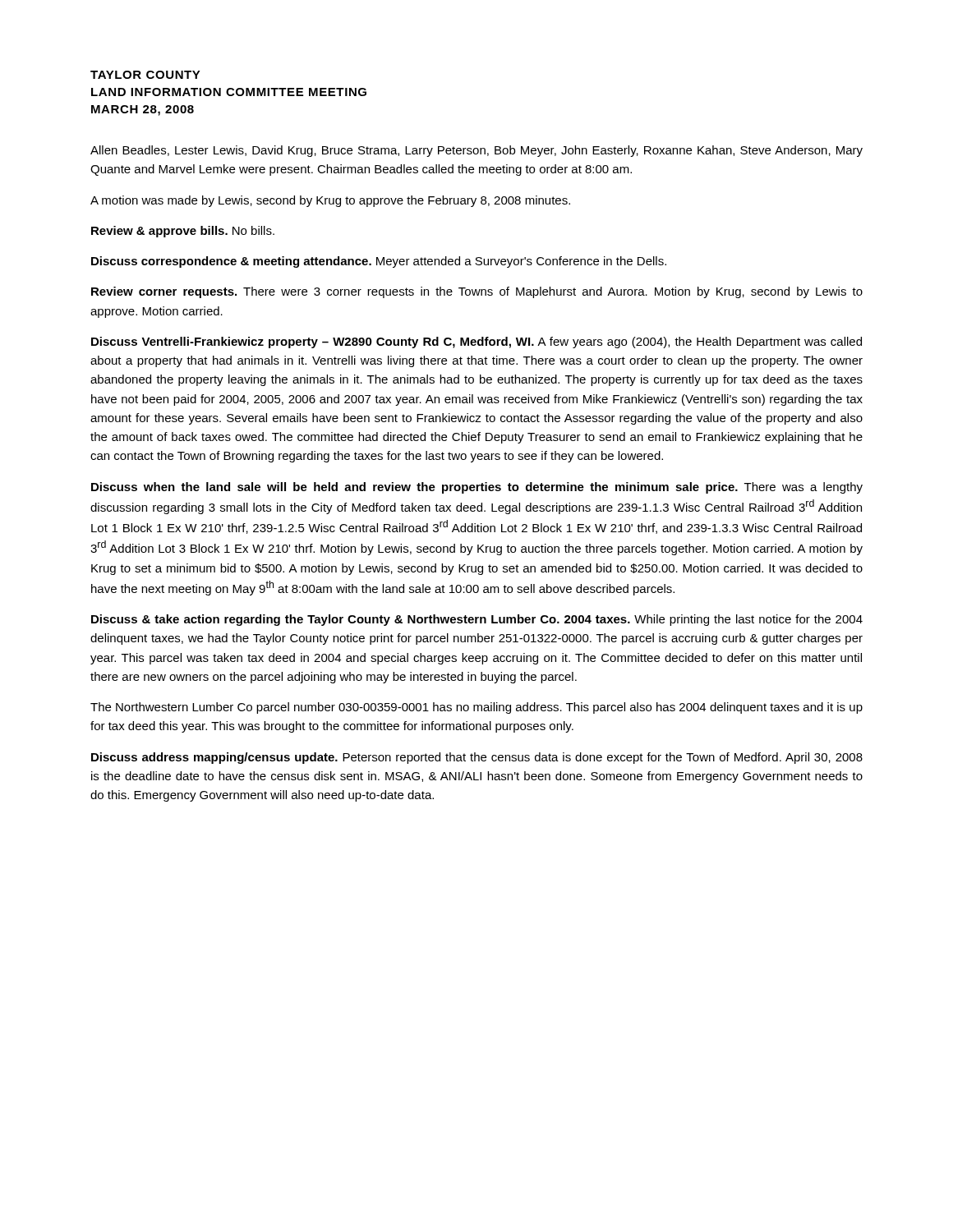The height and width of the screenshot is (1232, 953).
Task: Point to the text block starting "Discuss correspondence & meeting"
Action: point(379,261)
